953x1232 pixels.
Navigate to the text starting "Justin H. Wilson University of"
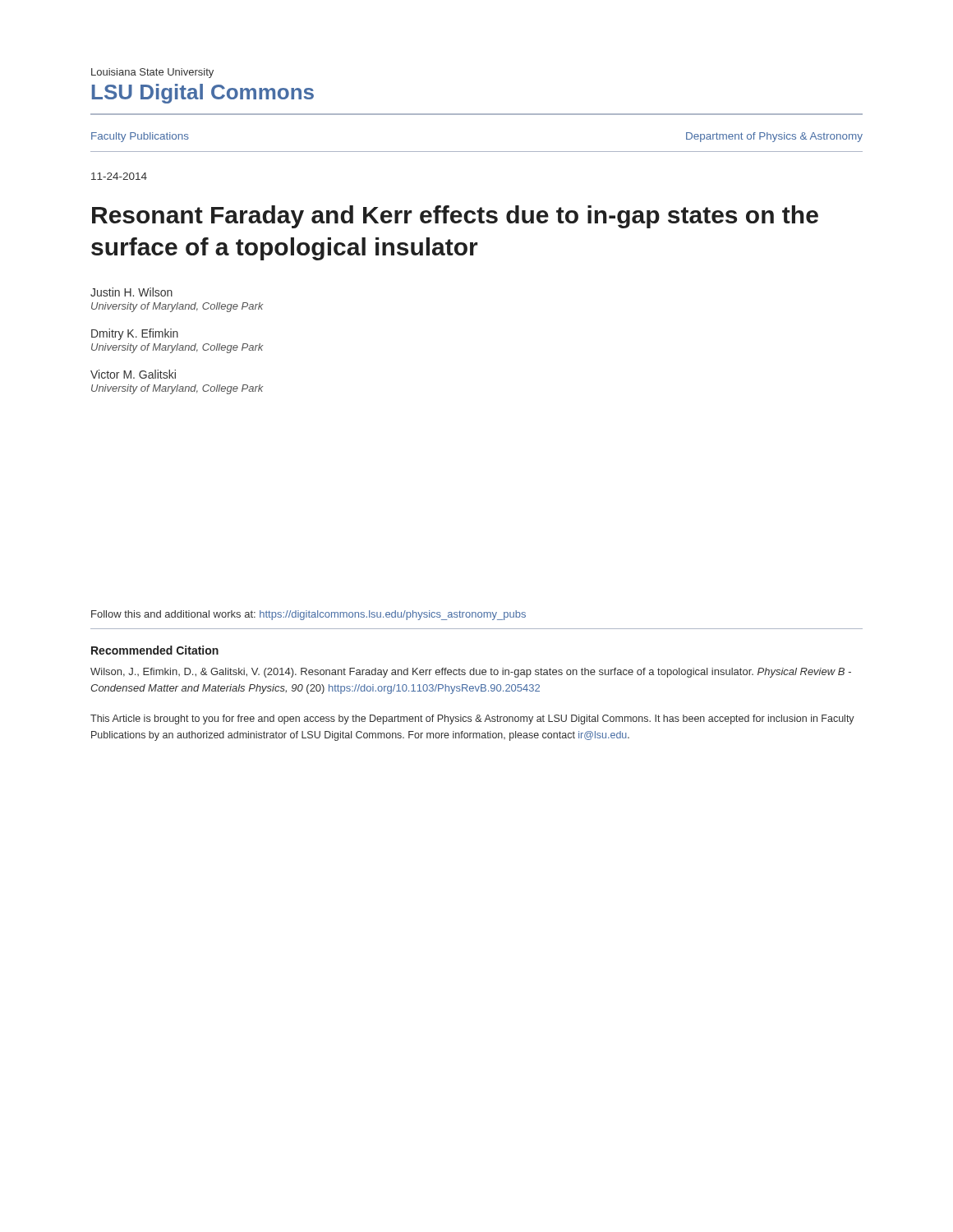(x=131, y=292)
